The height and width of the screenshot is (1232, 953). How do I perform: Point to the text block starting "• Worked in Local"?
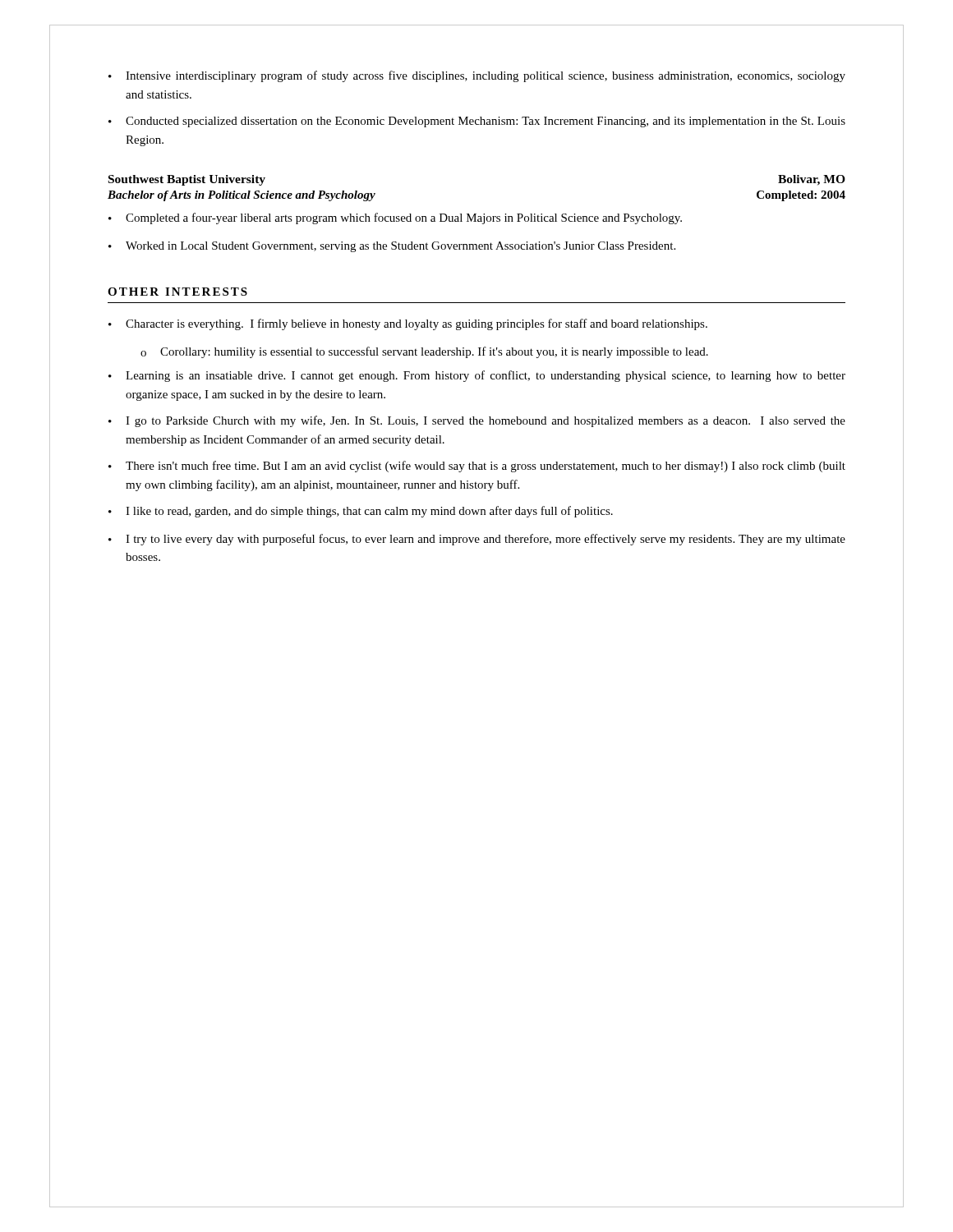pyautogui.click(x=392, y=246)
